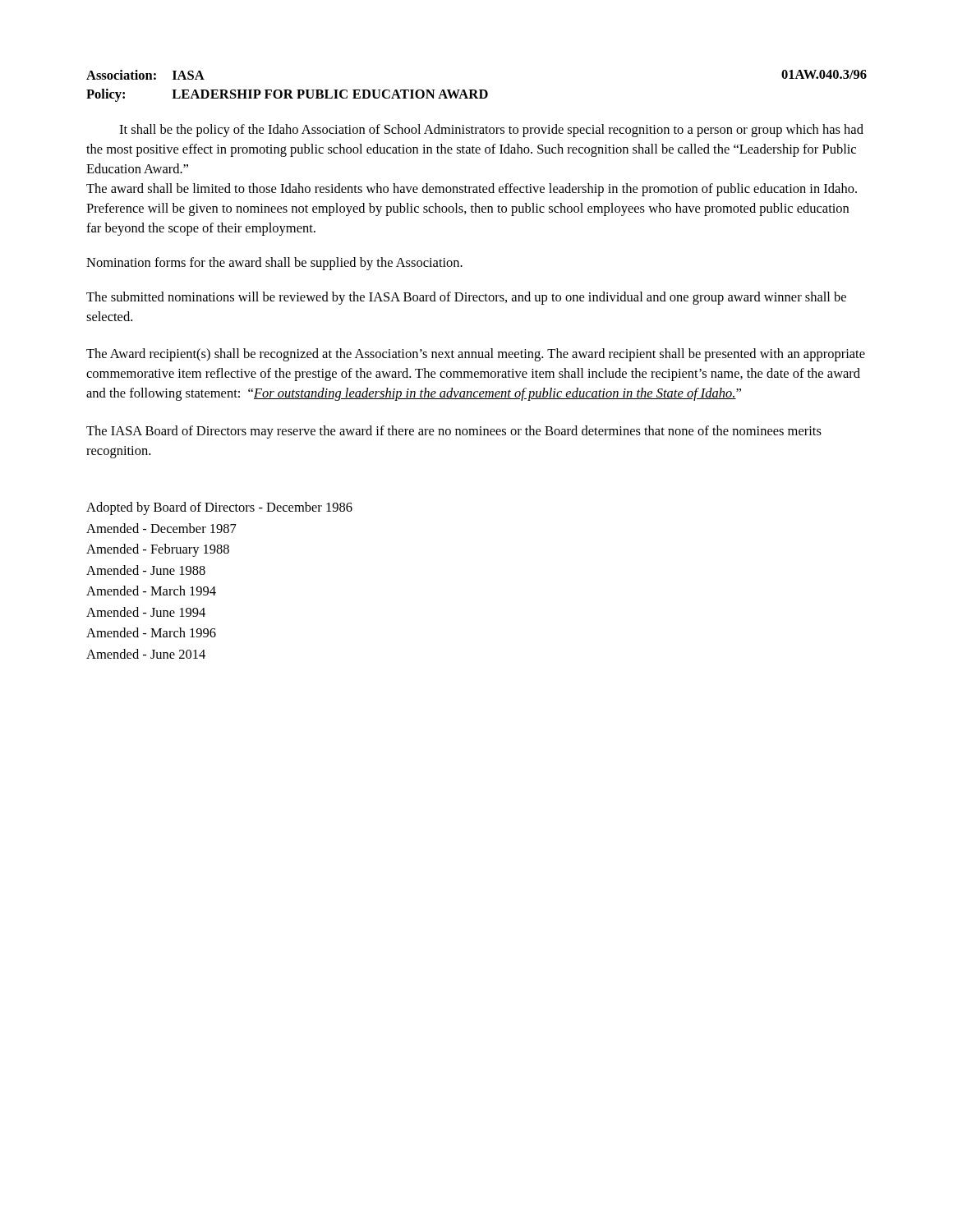Where is the passage that starts "The IASA Board of Directors may reserve the"?
The height and width of the screenshot is (1232, 953).
tap(476, 441)
